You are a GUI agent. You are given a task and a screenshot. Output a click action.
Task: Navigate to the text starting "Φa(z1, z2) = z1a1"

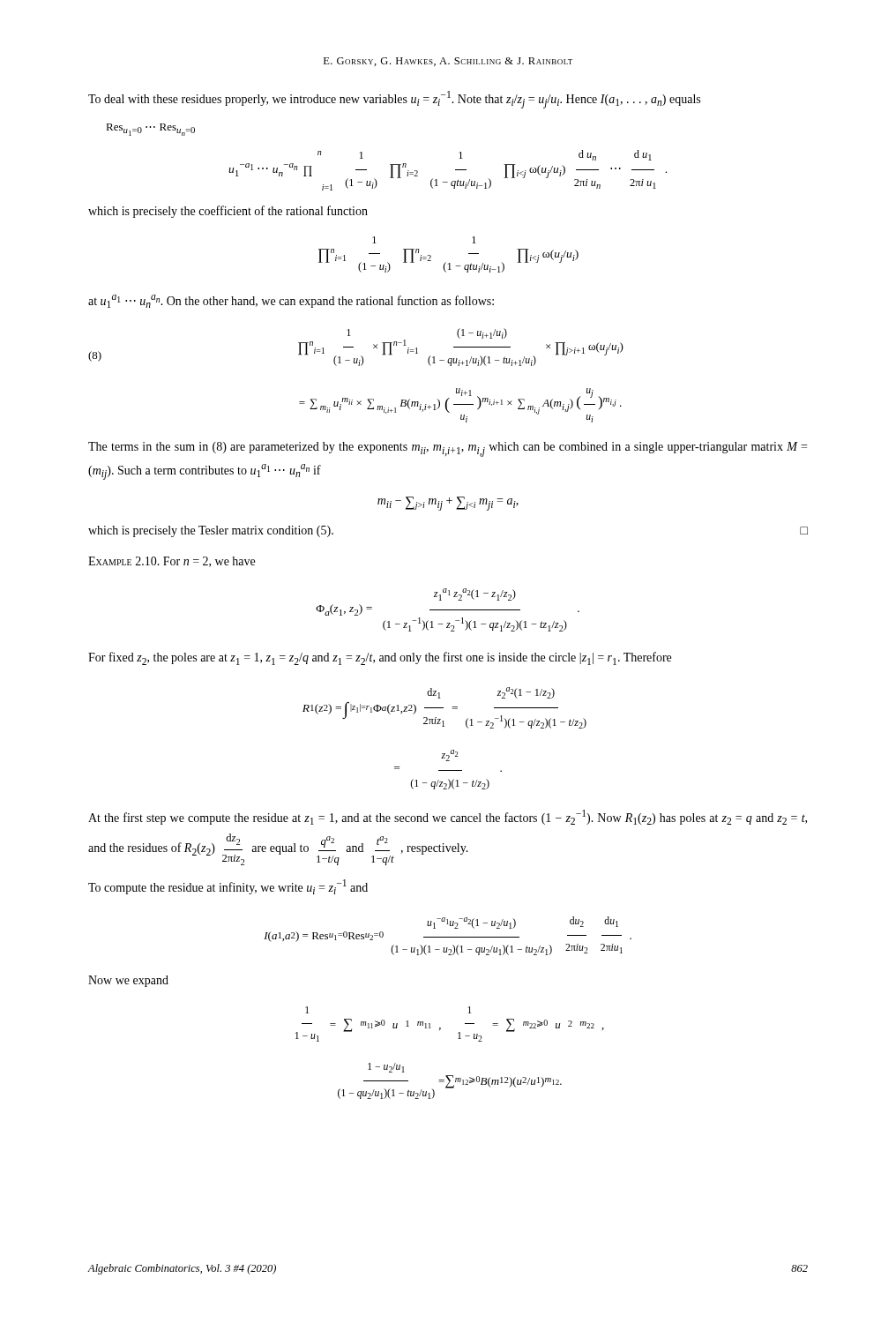448,610
